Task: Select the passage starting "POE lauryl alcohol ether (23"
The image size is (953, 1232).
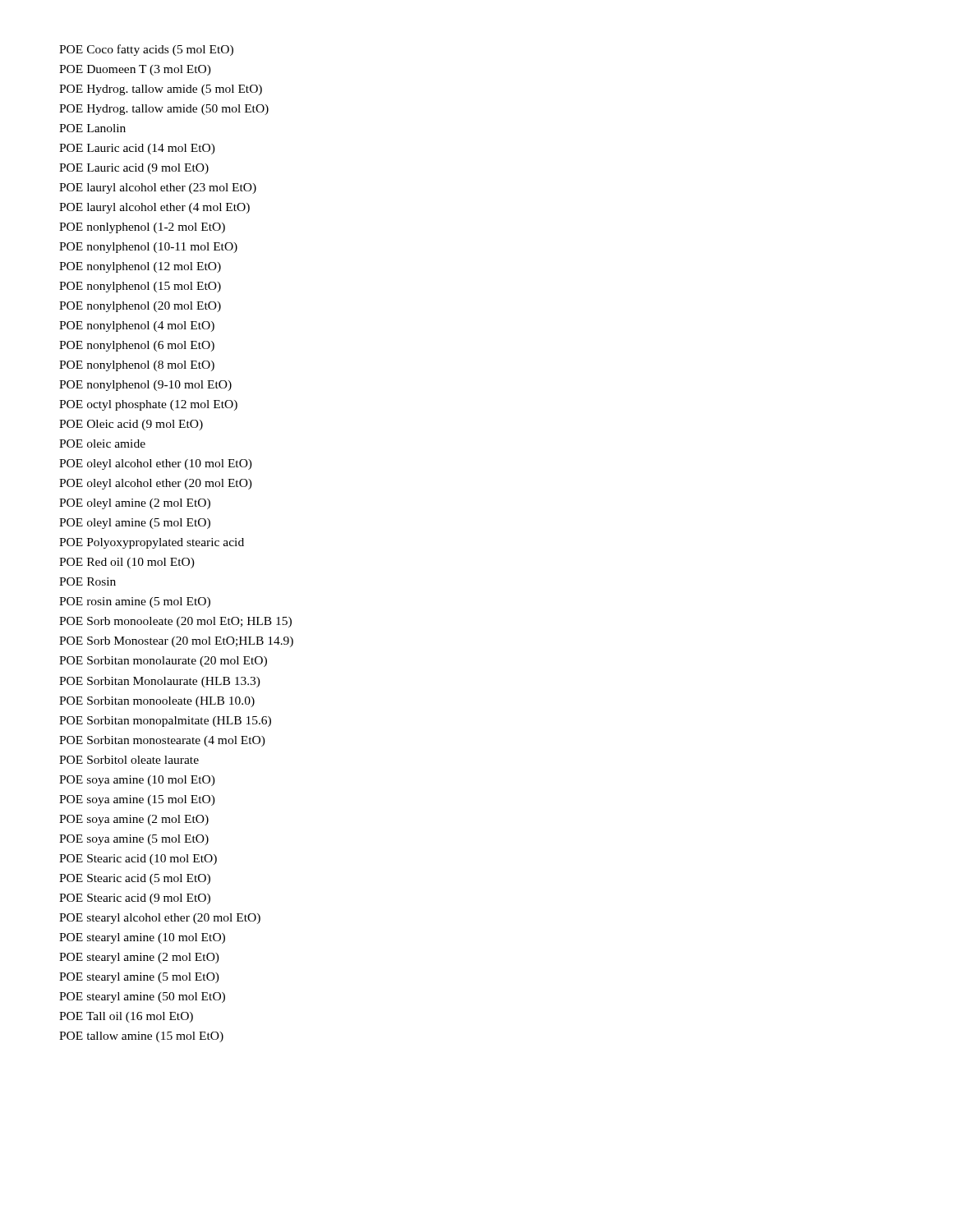Action: 158,187
